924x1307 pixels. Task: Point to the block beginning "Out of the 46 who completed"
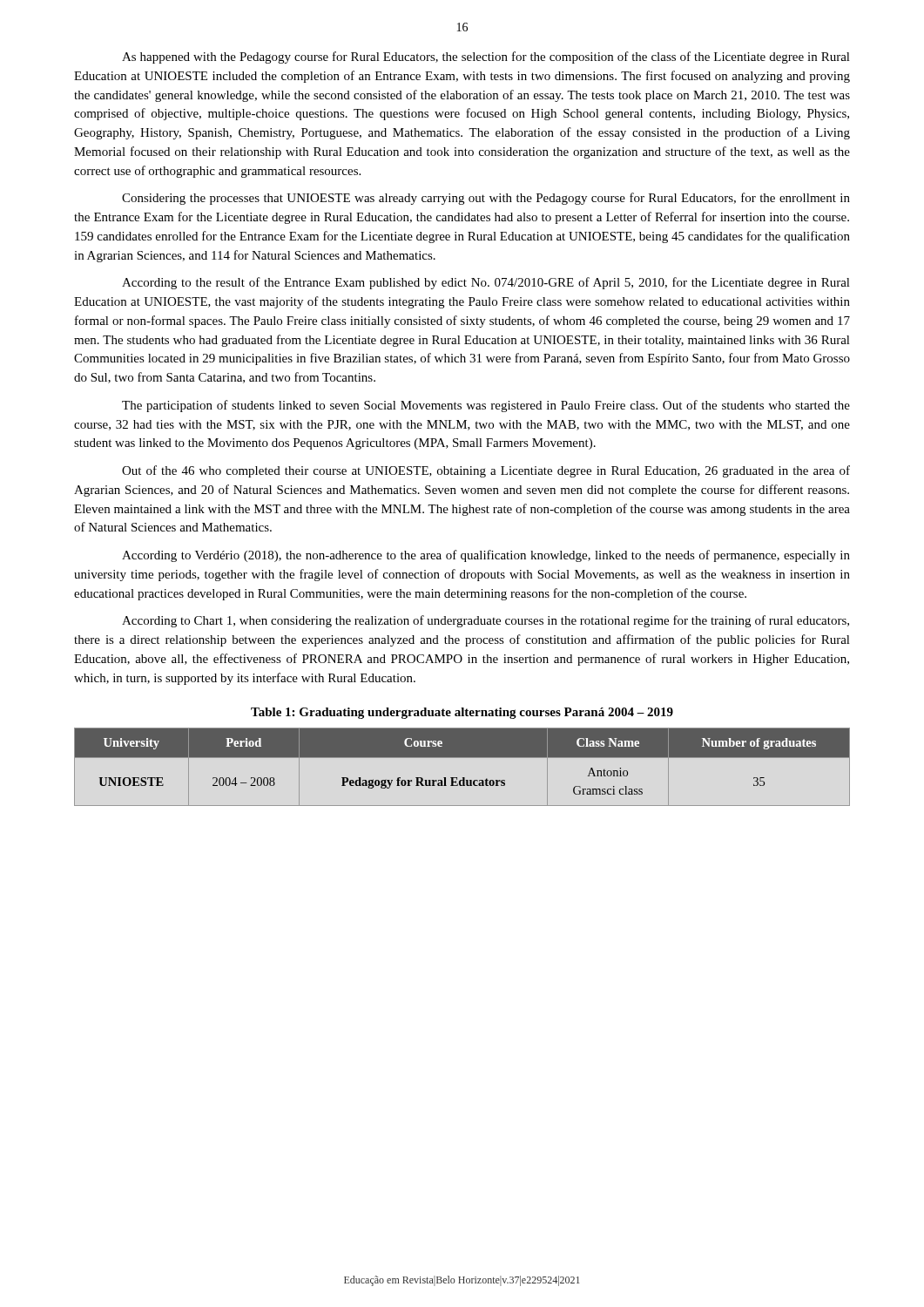(462, 500)
